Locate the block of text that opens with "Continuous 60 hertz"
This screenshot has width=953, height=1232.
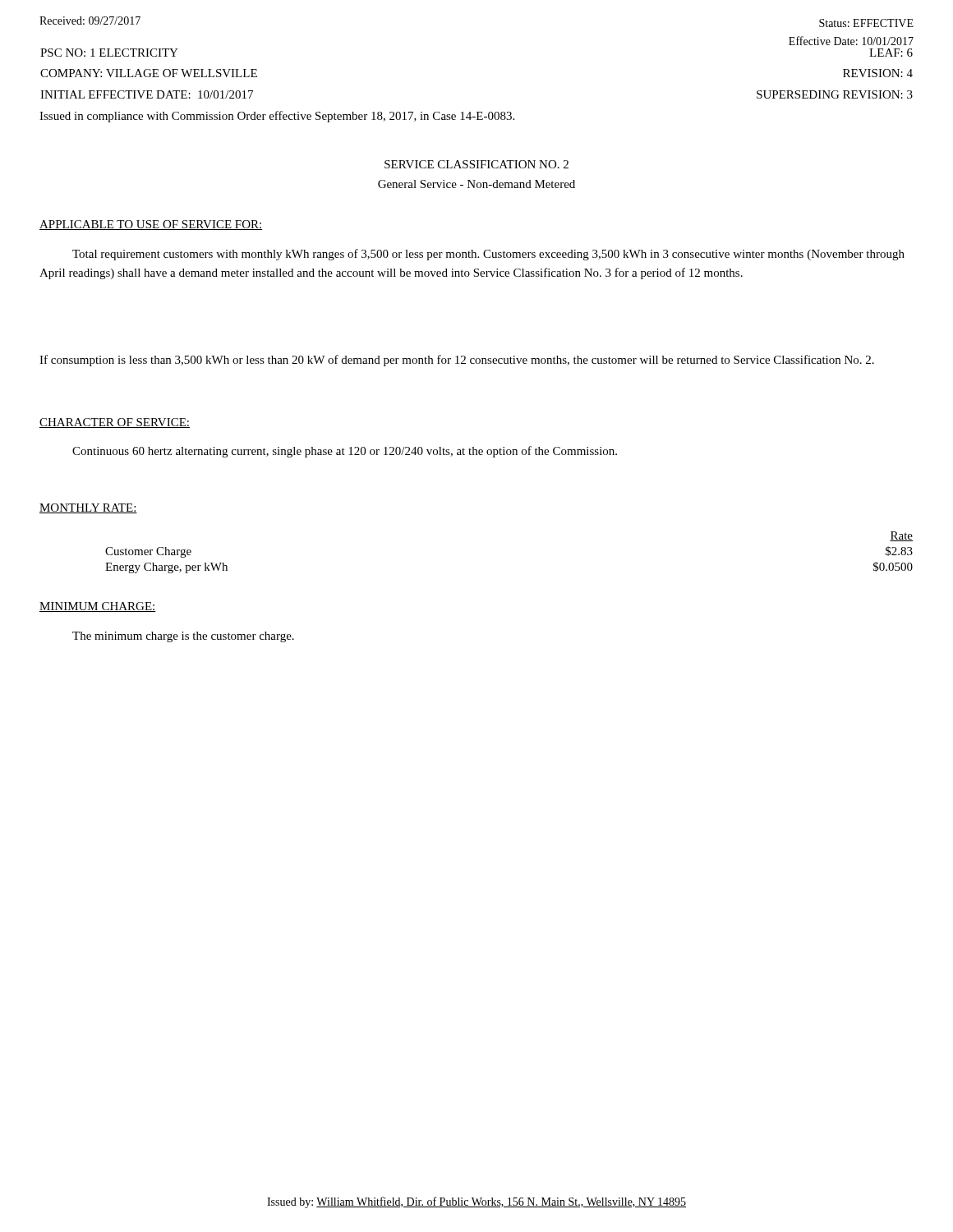(x=476, y=451)
